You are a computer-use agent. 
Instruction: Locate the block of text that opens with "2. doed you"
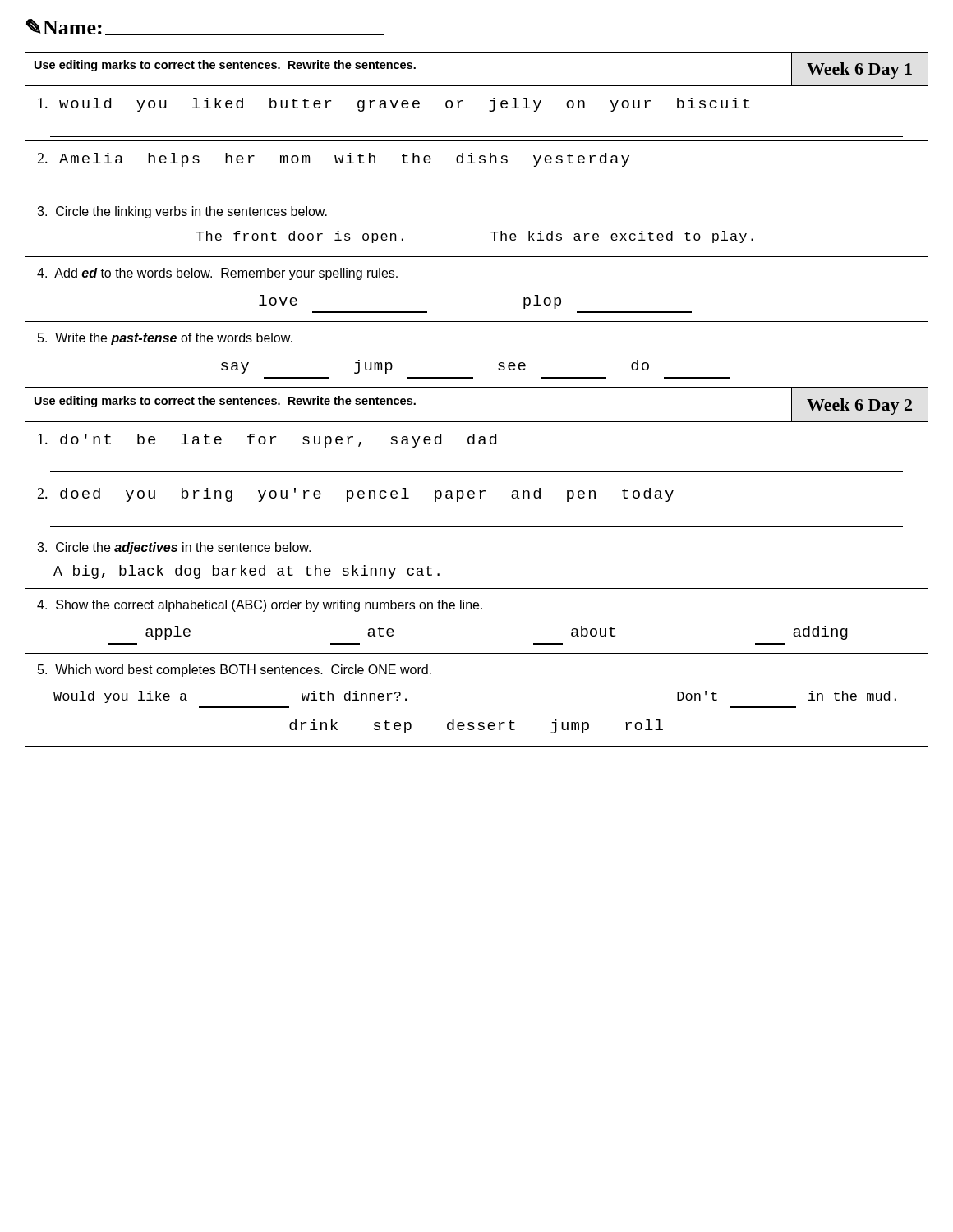pos(470,506)
